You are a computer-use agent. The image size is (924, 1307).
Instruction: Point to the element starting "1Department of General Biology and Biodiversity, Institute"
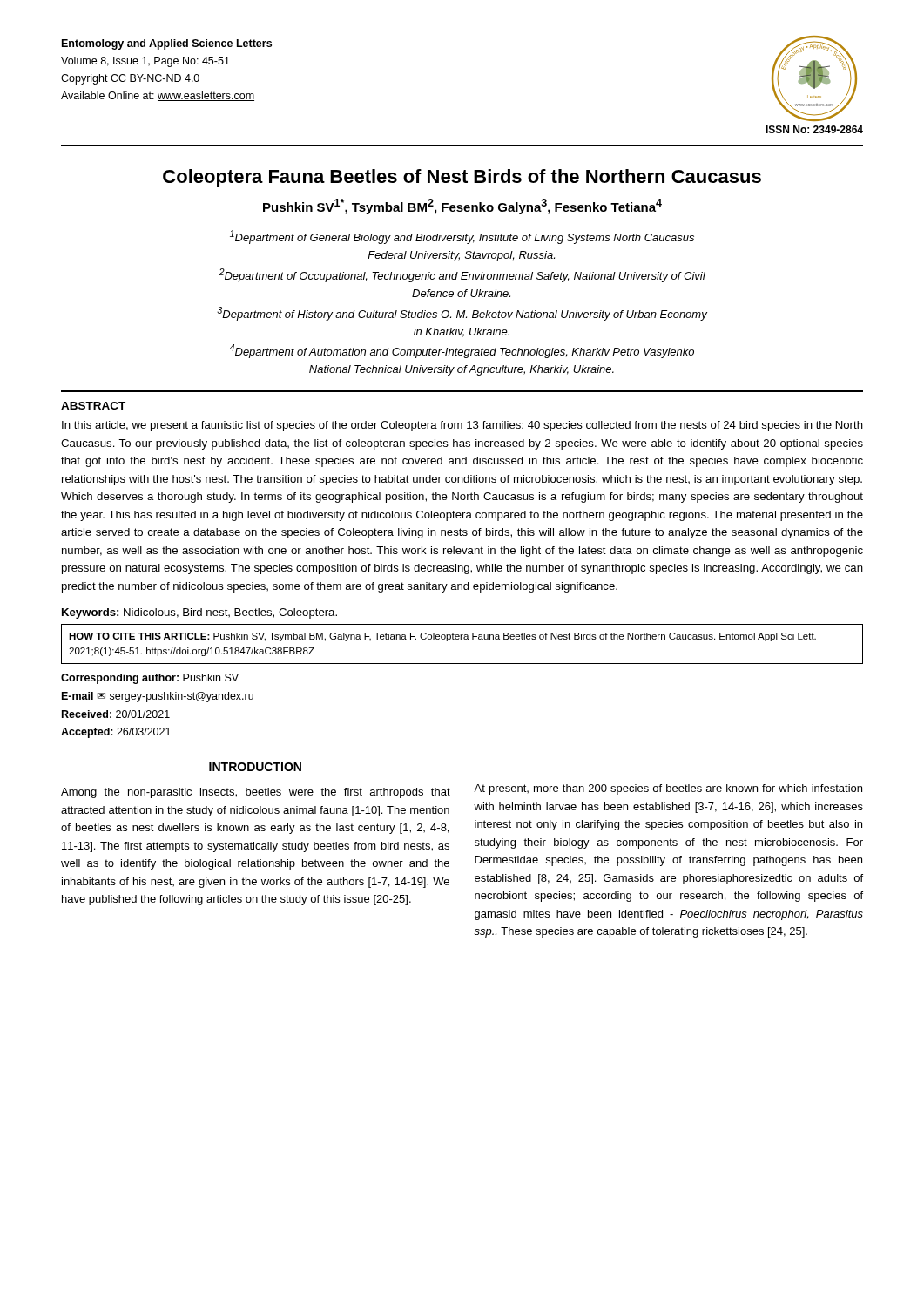(462, 302)
